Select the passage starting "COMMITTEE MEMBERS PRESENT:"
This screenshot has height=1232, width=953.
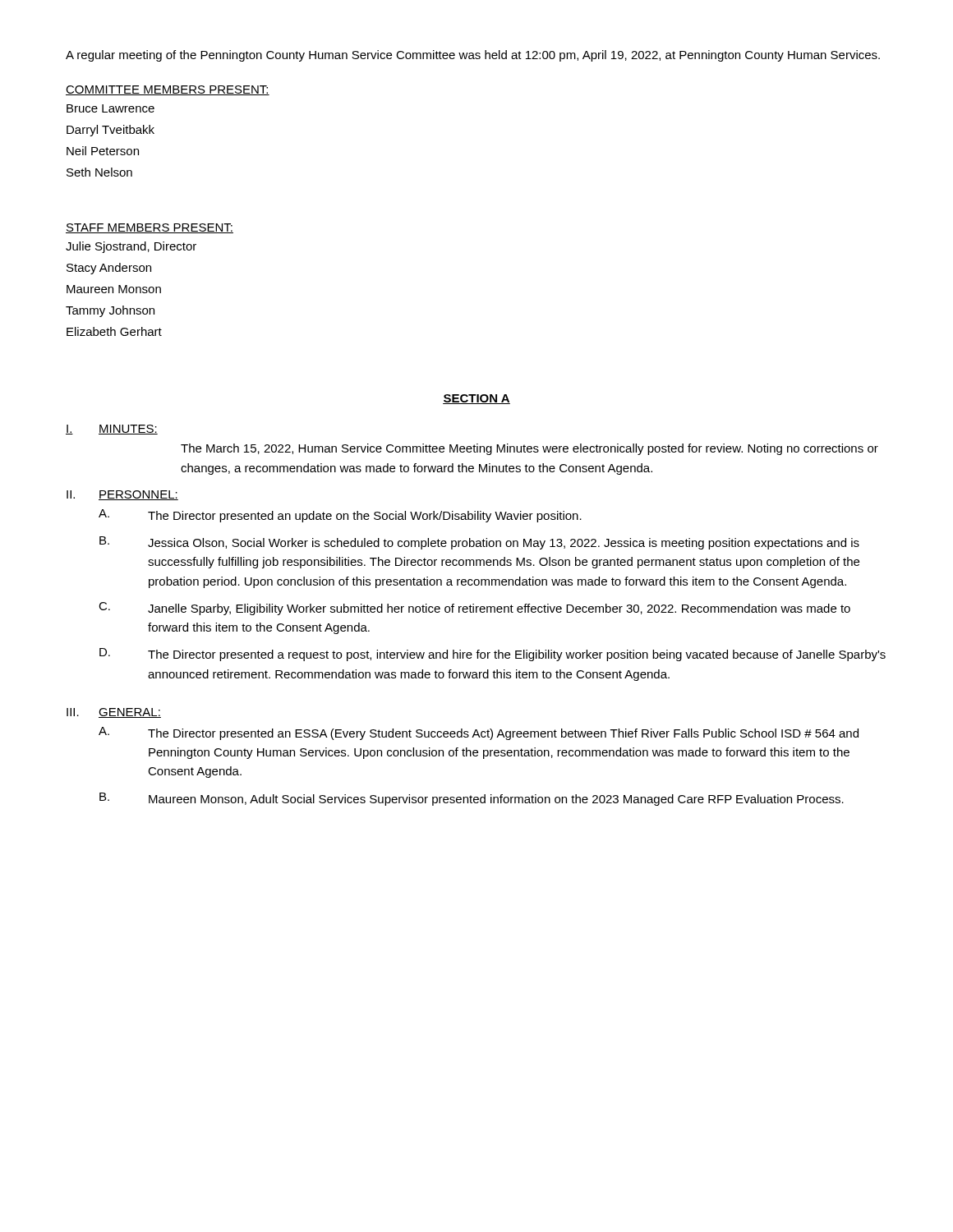[167, 89]
